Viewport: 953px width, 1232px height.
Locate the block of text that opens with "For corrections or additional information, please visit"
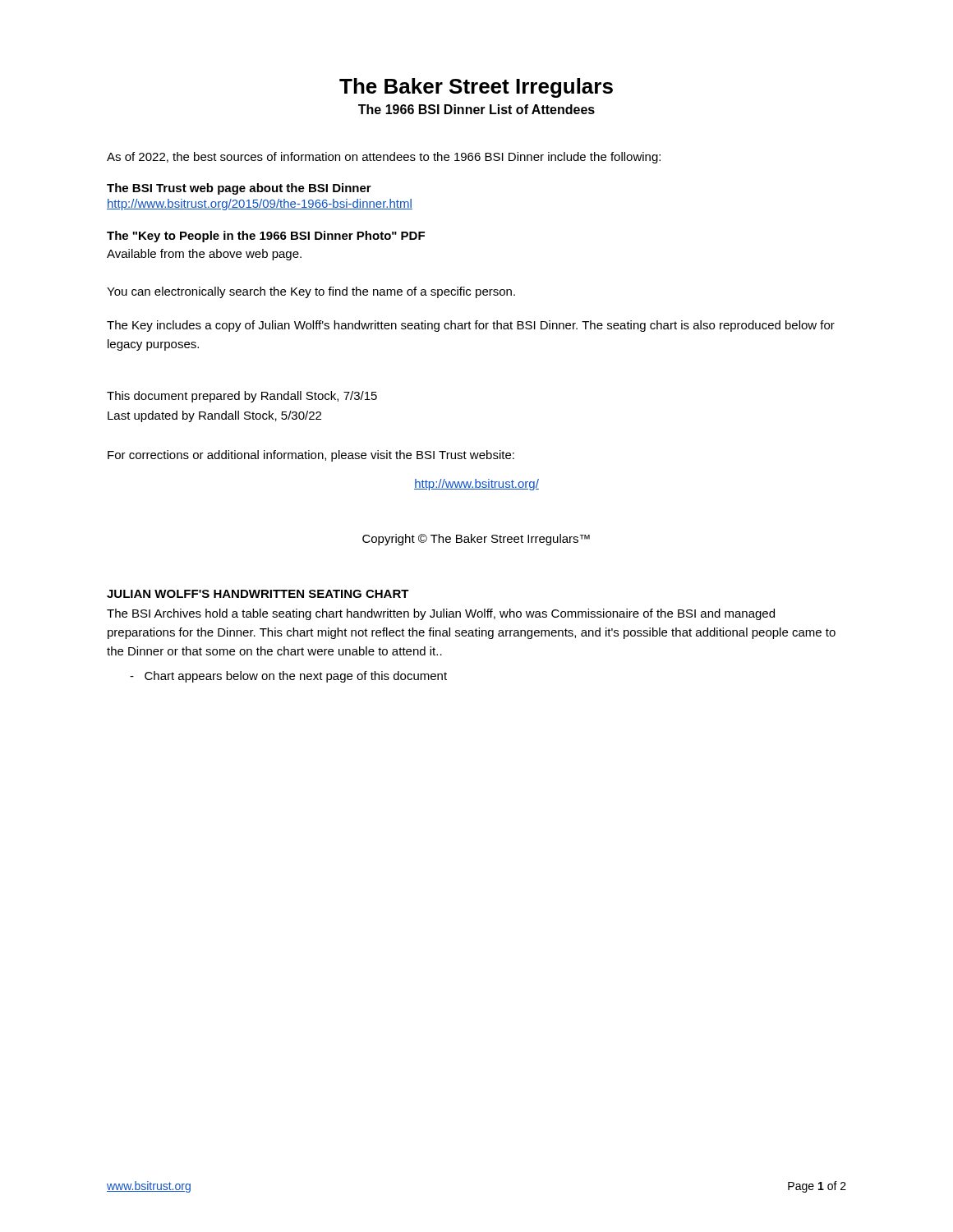click(x=311, y=454)
